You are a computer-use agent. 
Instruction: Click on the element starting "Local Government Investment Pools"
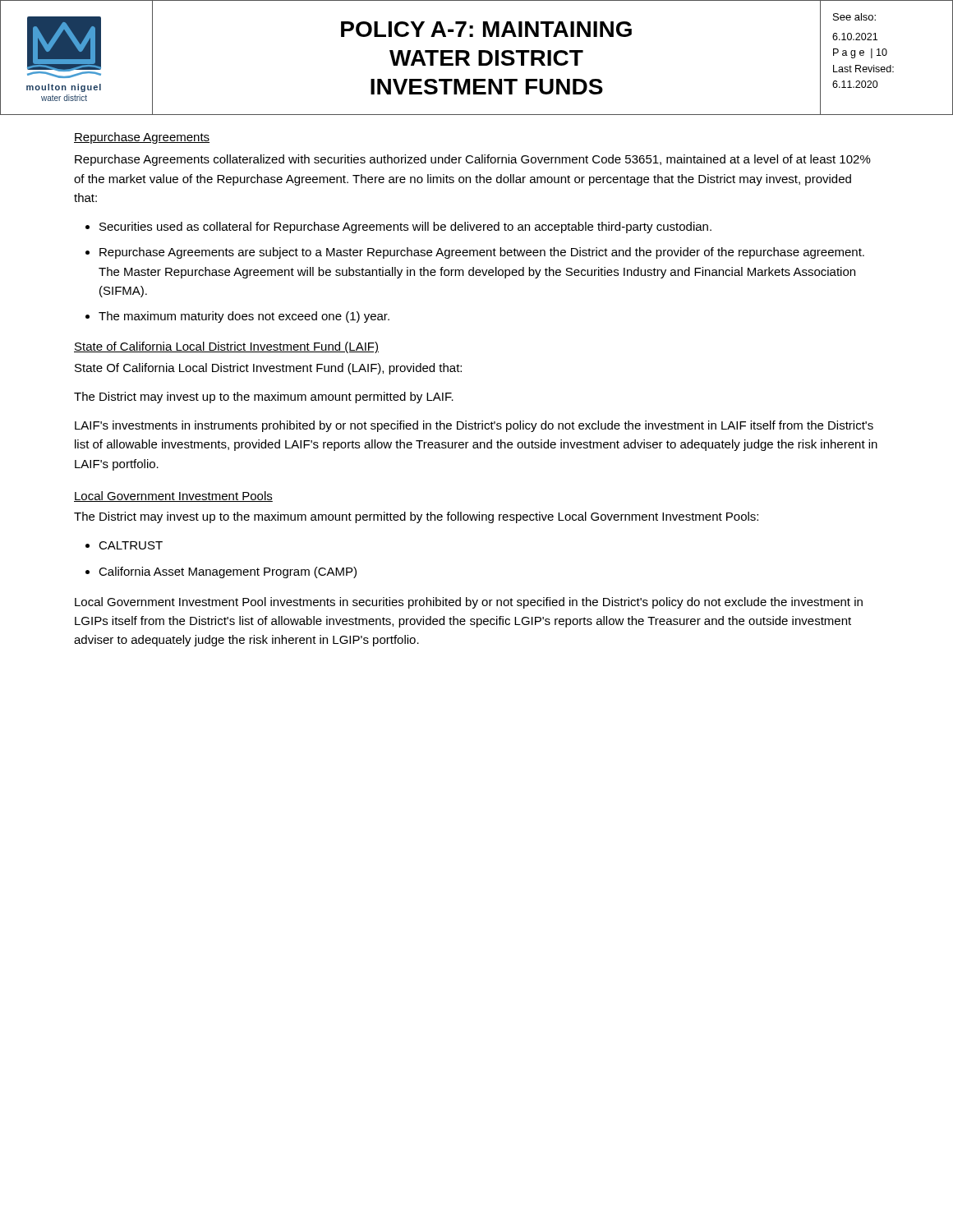click(173, 495)
